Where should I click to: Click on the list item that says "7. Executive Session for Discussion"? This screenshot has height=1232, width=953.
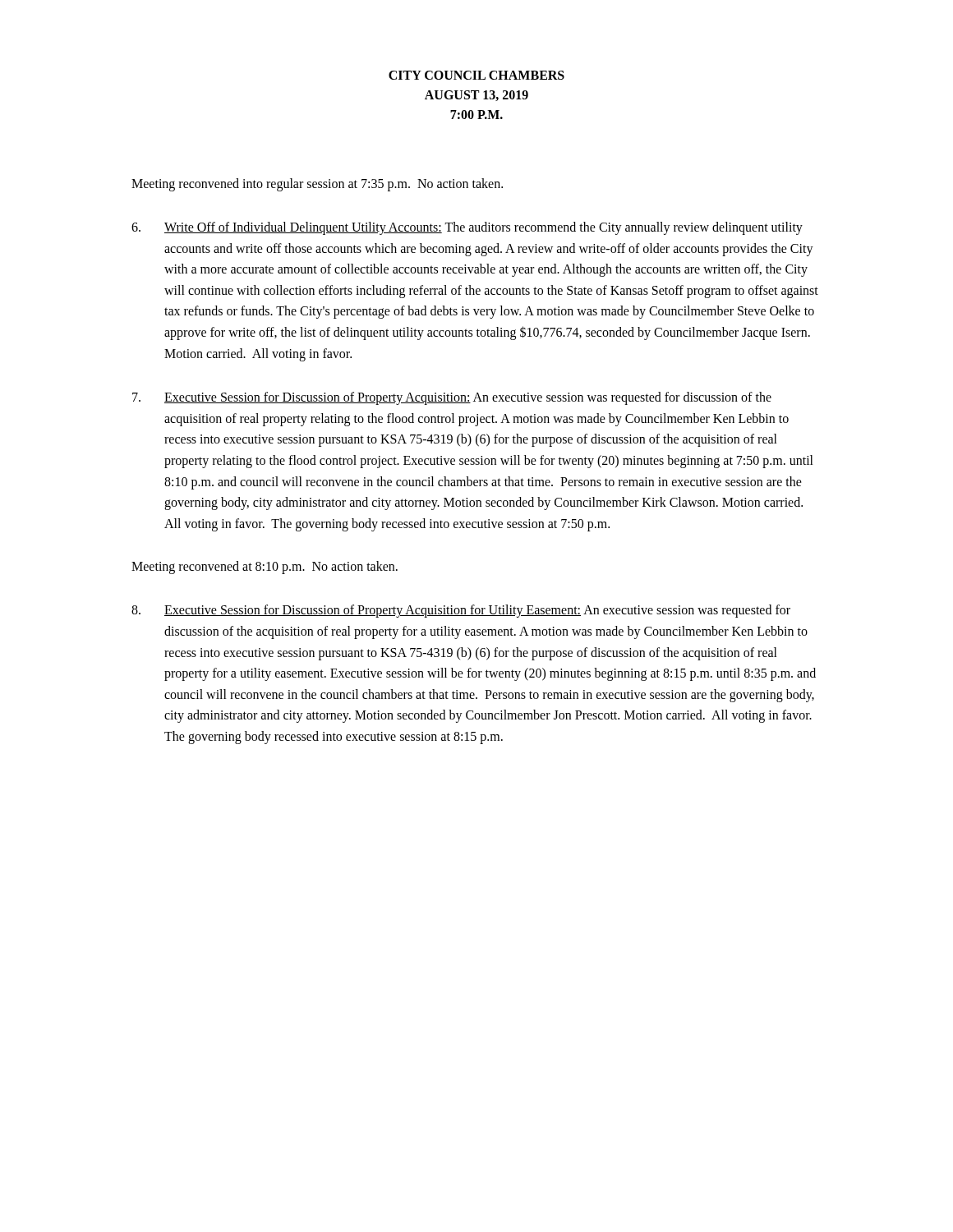point(476,461)
